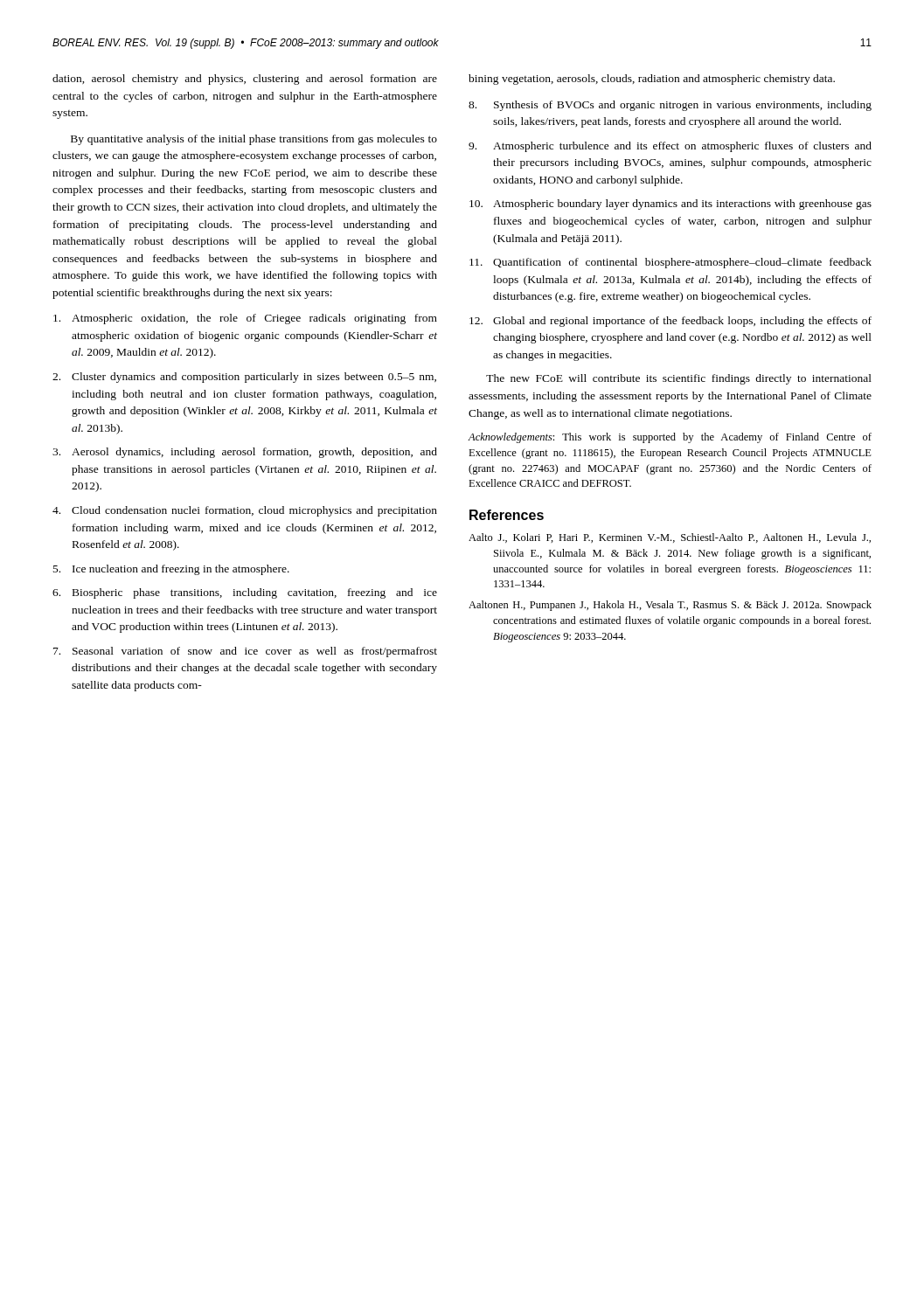Where is the passage that starts "6. Biospheric phase transitions, including cavitation, freezing and"?
This screenshot has height=1311, width=924.
(245, 610)
